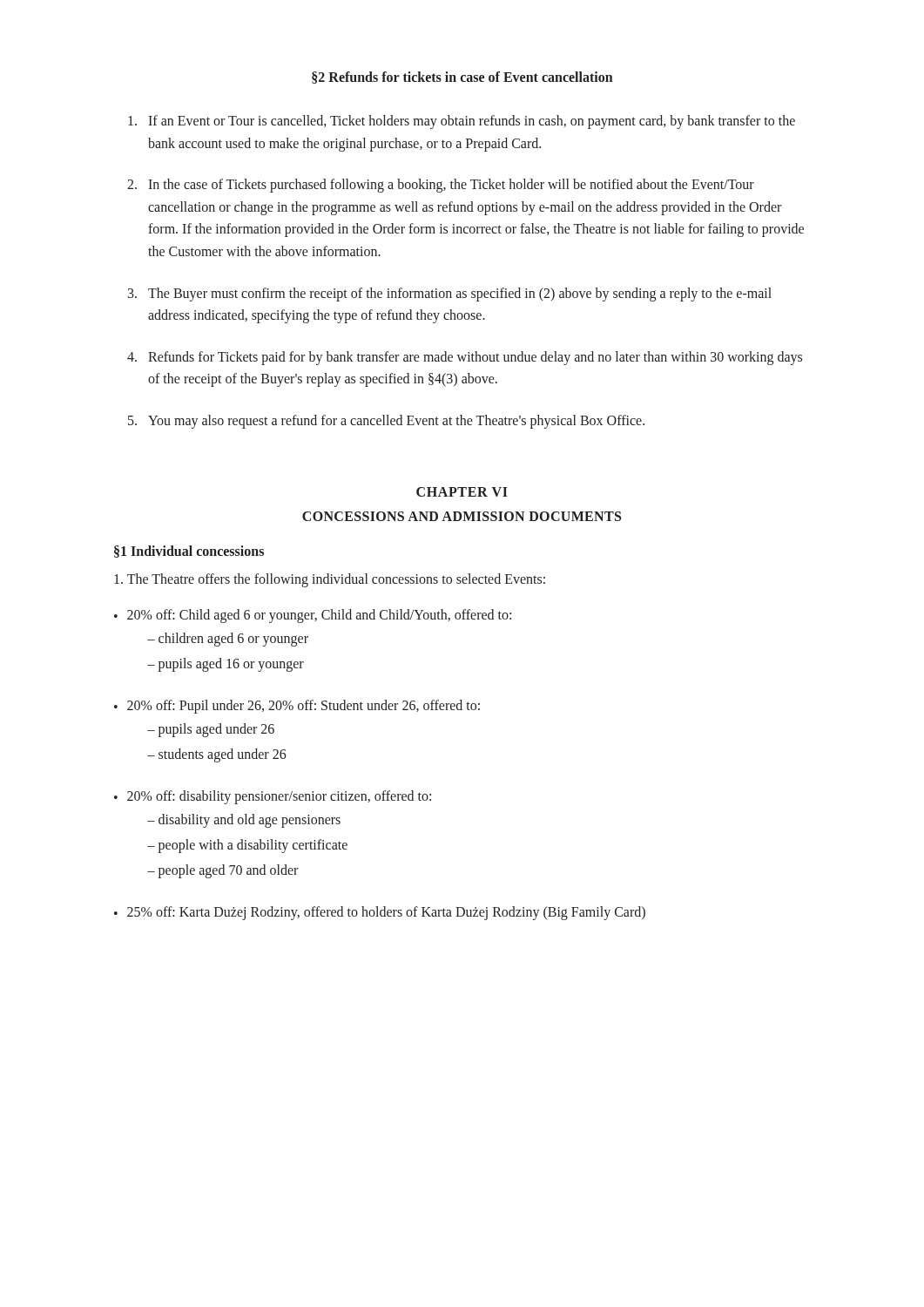
Task: Find the element starting "CHAPTER VI"
Action: pyautogui.click(x=462, y=491)
